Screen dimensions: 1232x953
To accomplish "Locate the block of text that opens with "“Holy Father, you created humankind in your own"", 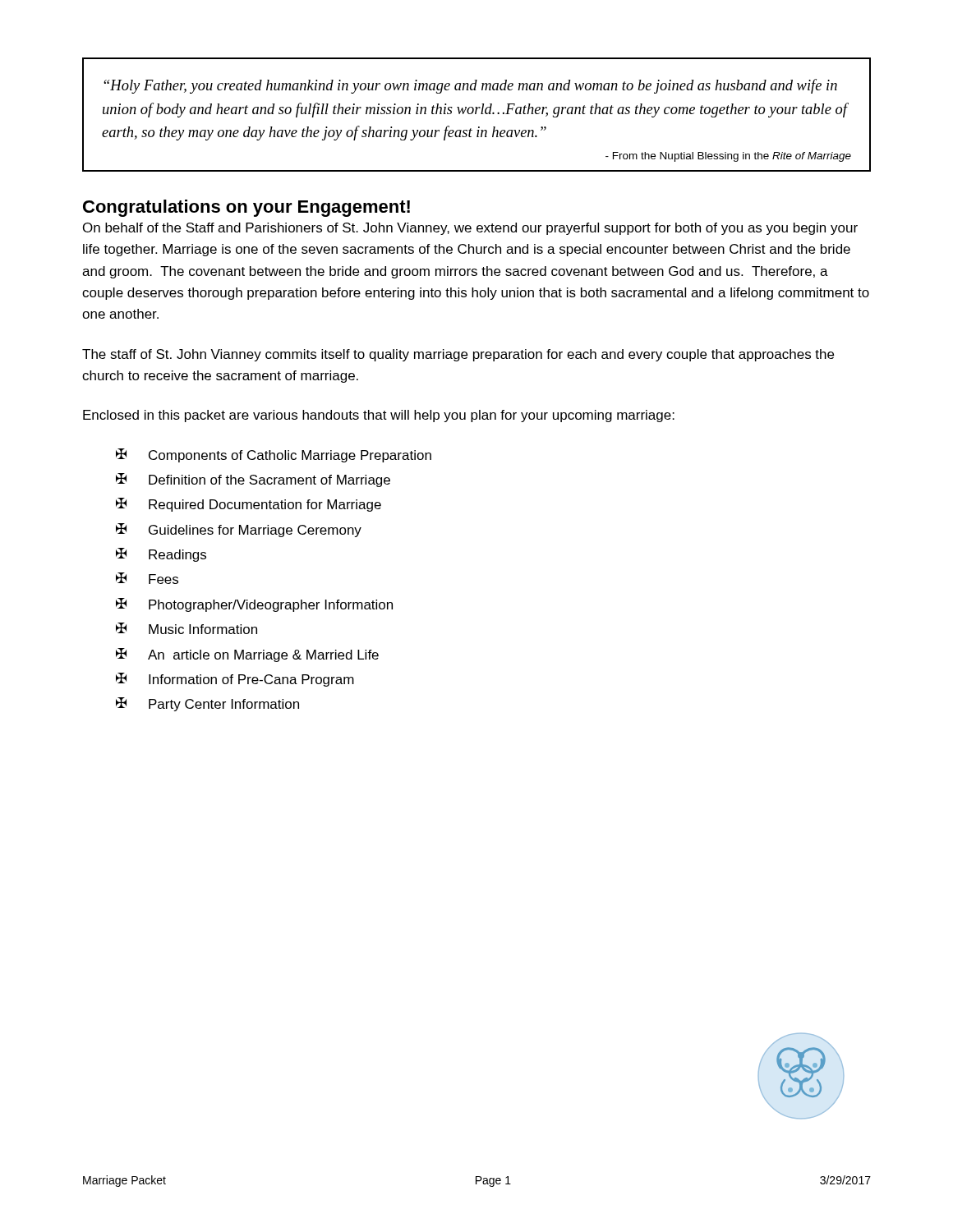I will 476,118.
